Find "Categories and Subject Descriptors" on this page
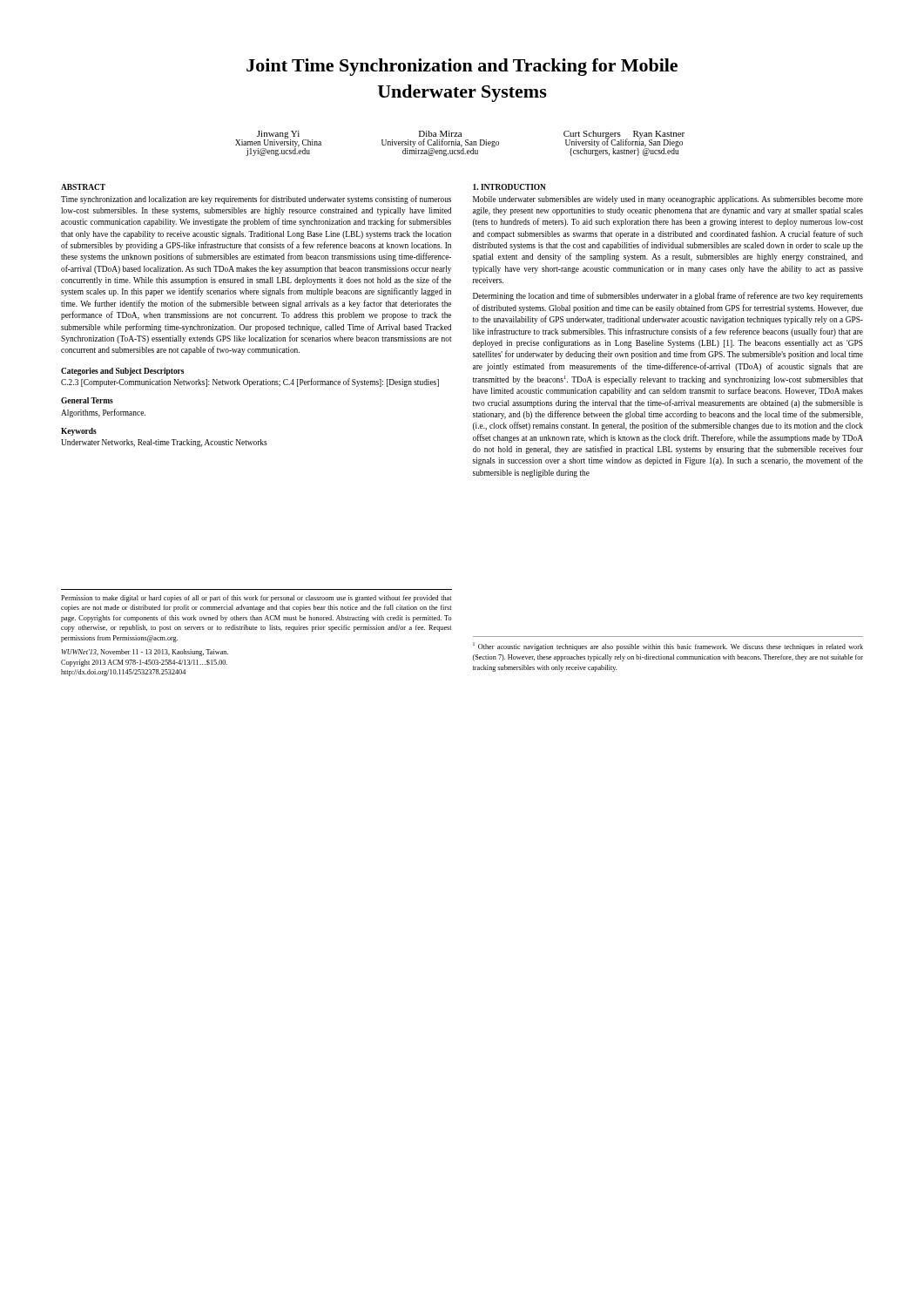Image resolution: width=924 pixels, height=1307 pixels. click(x=123, y=371)
